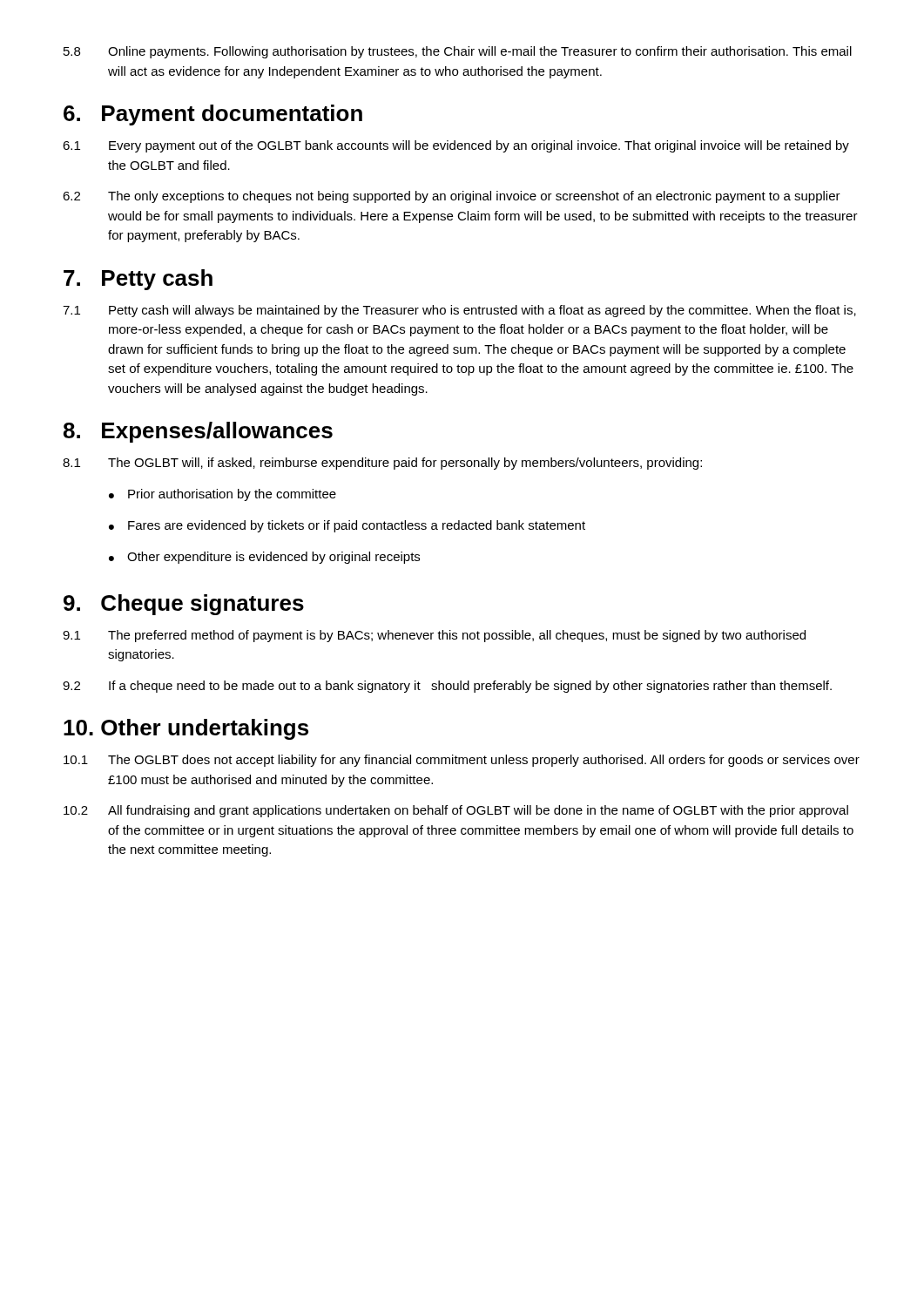Point to the text starting "9. Cheque signatures"
924x1307 pixels.
pyautogui.click(x=184, y=605)
